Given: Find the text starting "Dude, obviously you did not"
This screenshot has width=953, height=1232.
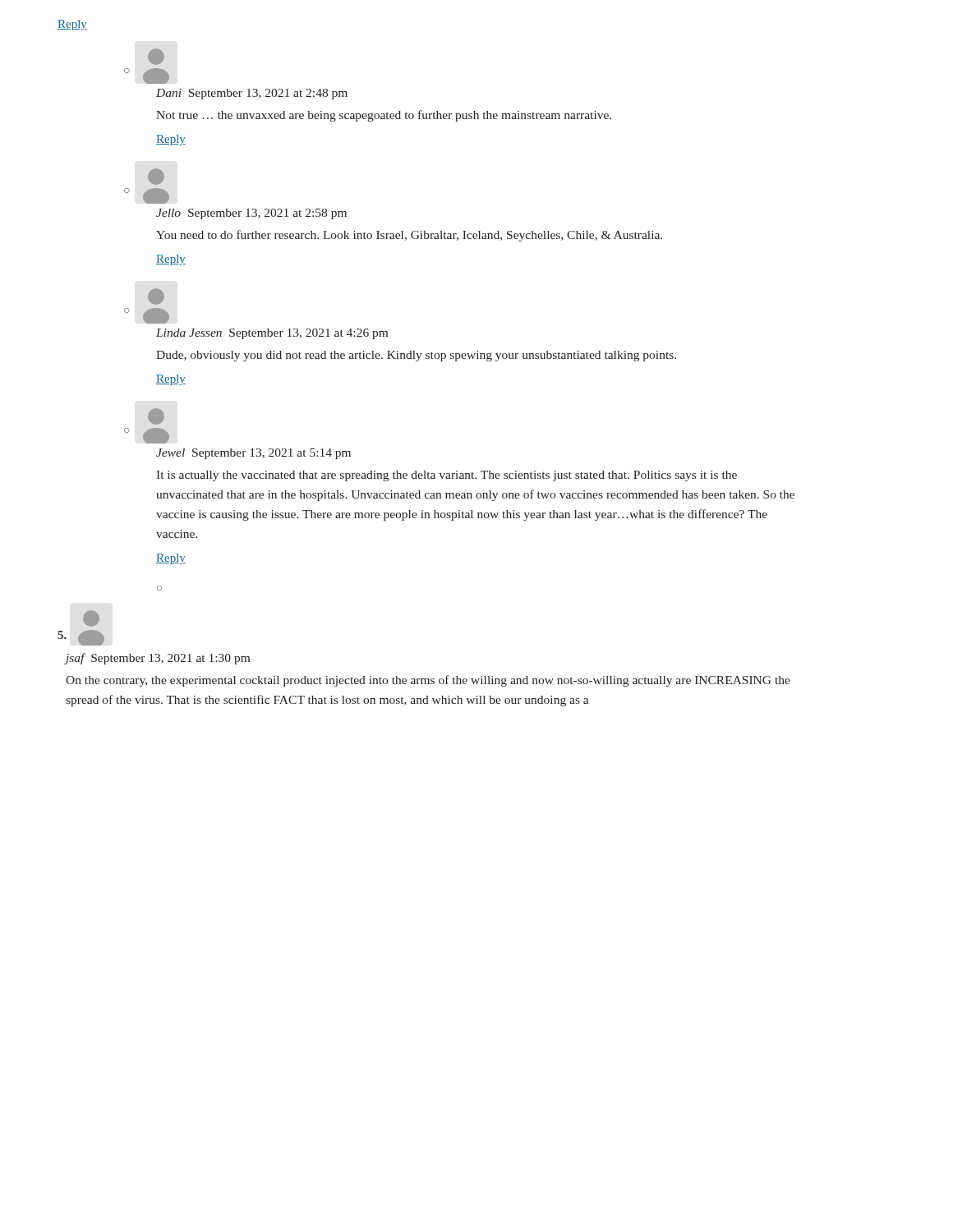Looking at the screenshot, I should [x=417, y=354].
